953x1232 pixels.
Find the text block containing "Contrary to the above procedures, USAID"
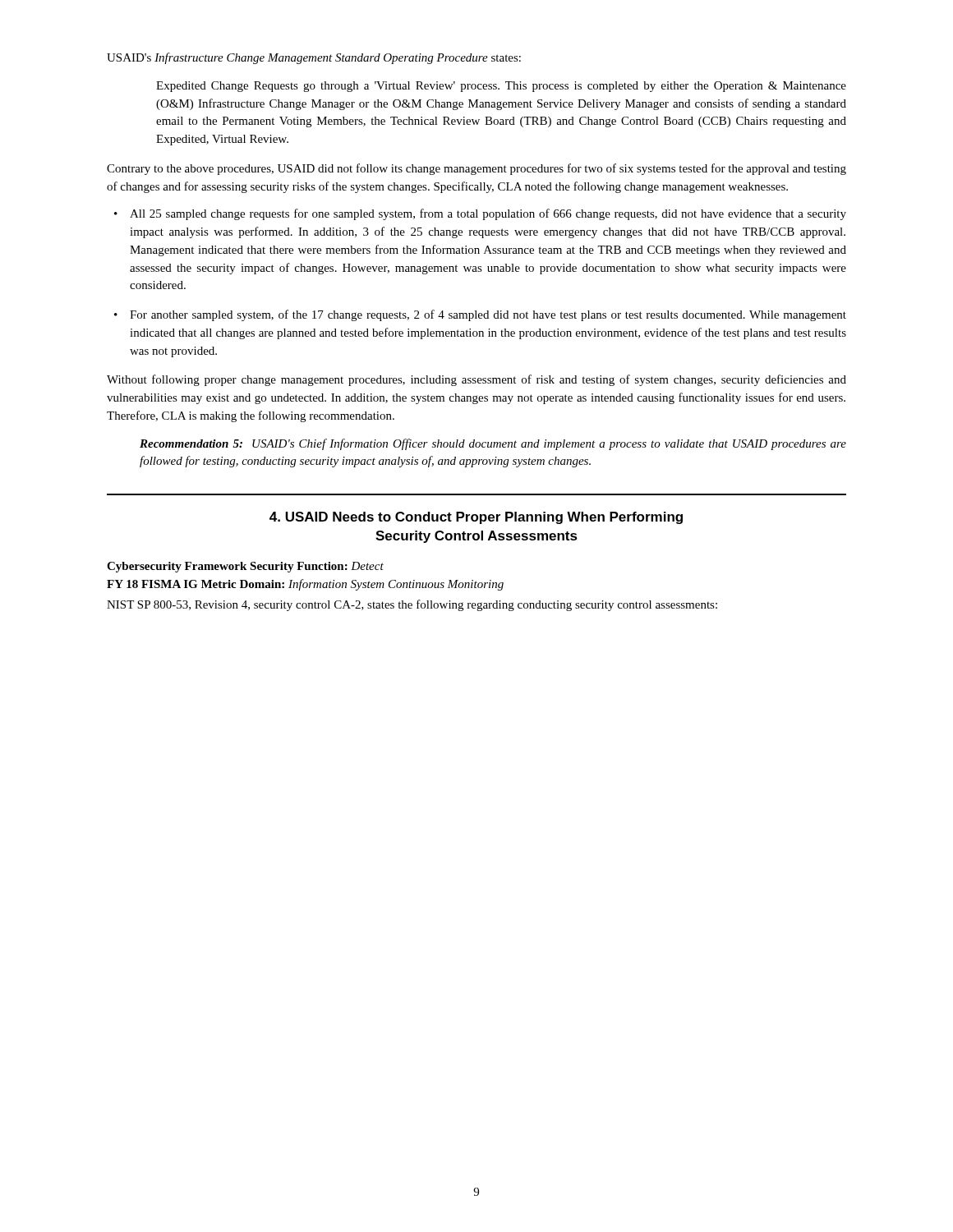click(x=476, y=178)
